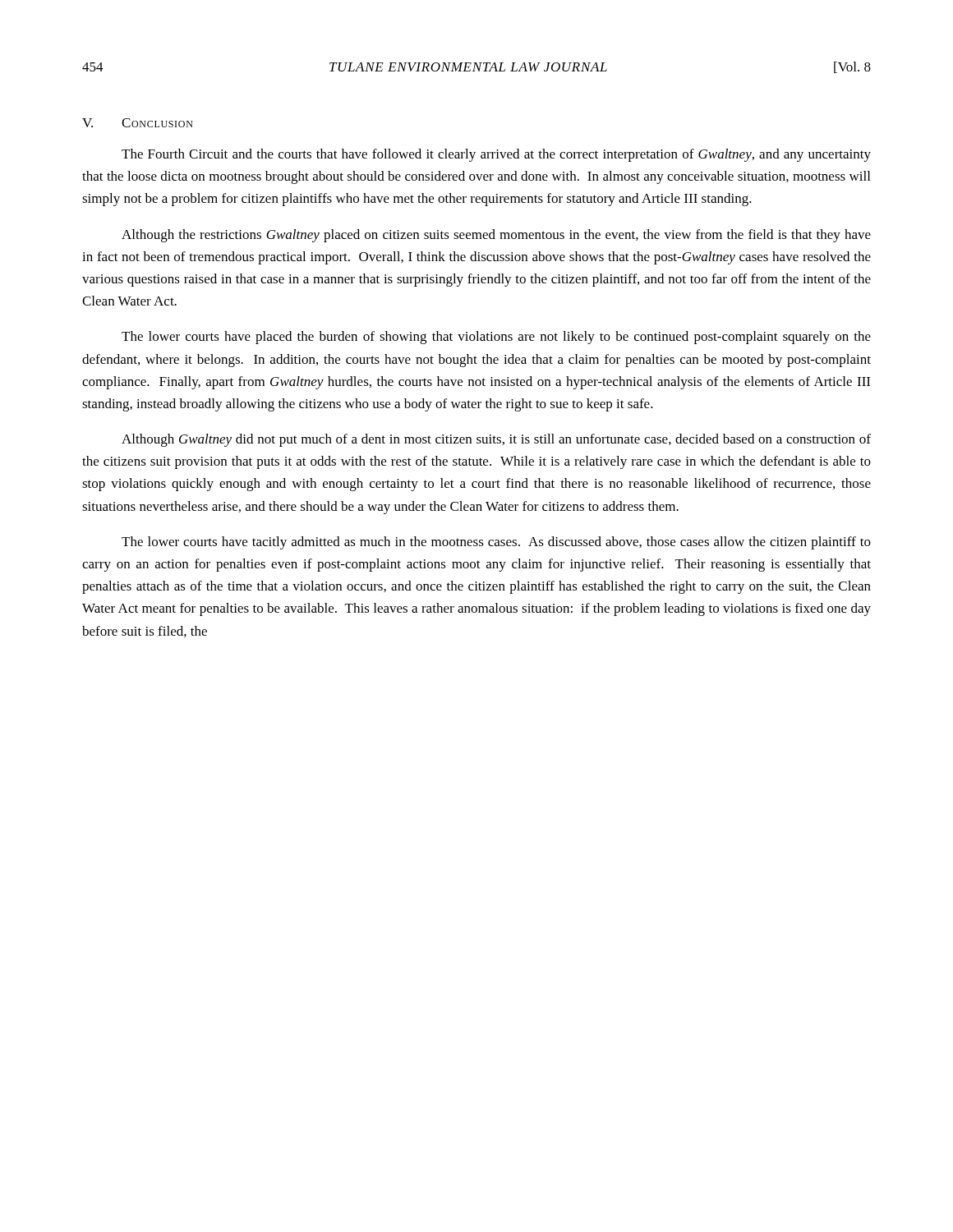Find the block on this page that starts "The Fourth Circuit and the courts"
The height and width of the screenshot is (1232, 953).
pyautogui.click(x=476, y=176)
